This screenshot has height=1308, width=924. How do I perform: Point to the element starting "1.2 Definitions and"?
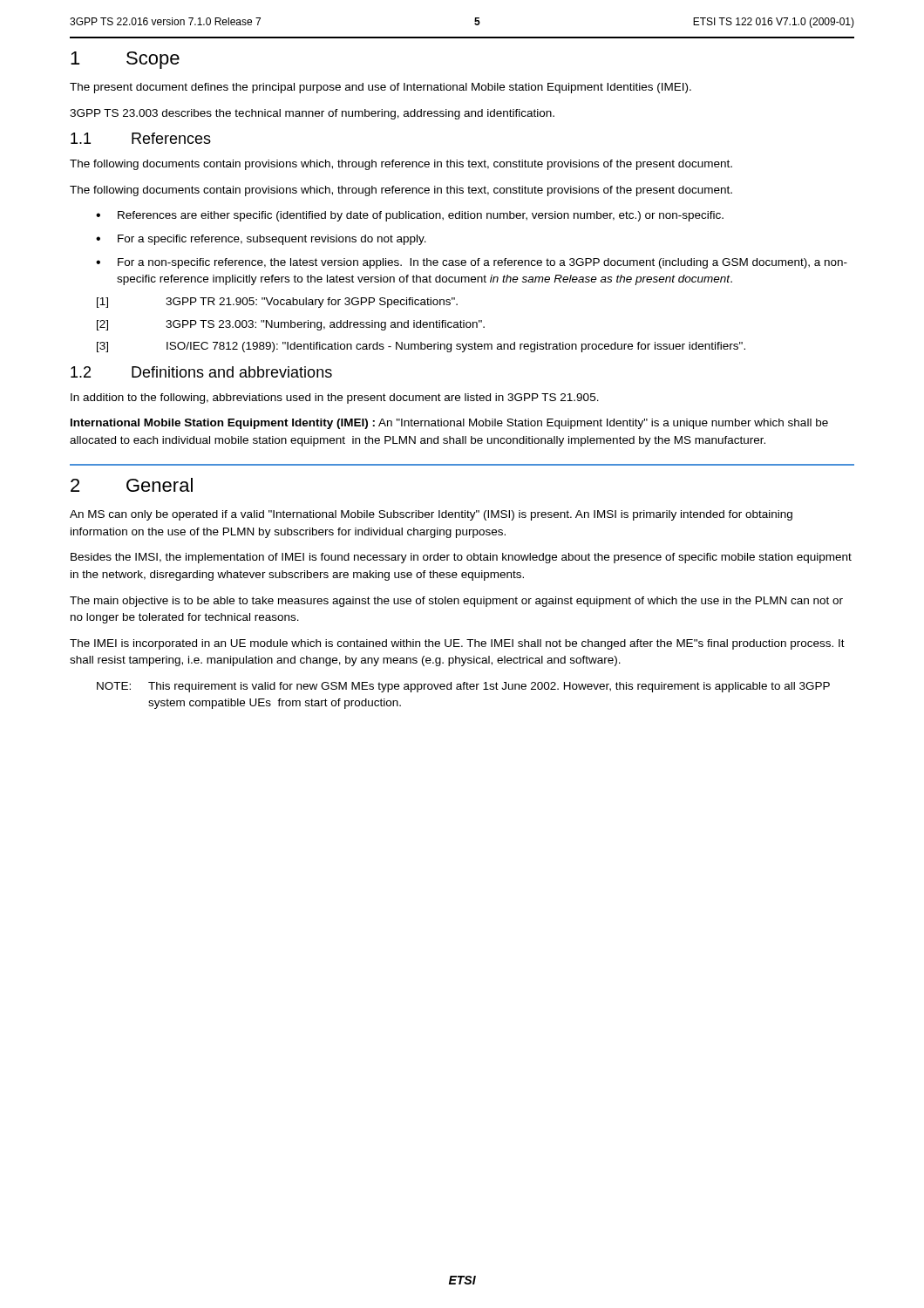tap(201, 372)
